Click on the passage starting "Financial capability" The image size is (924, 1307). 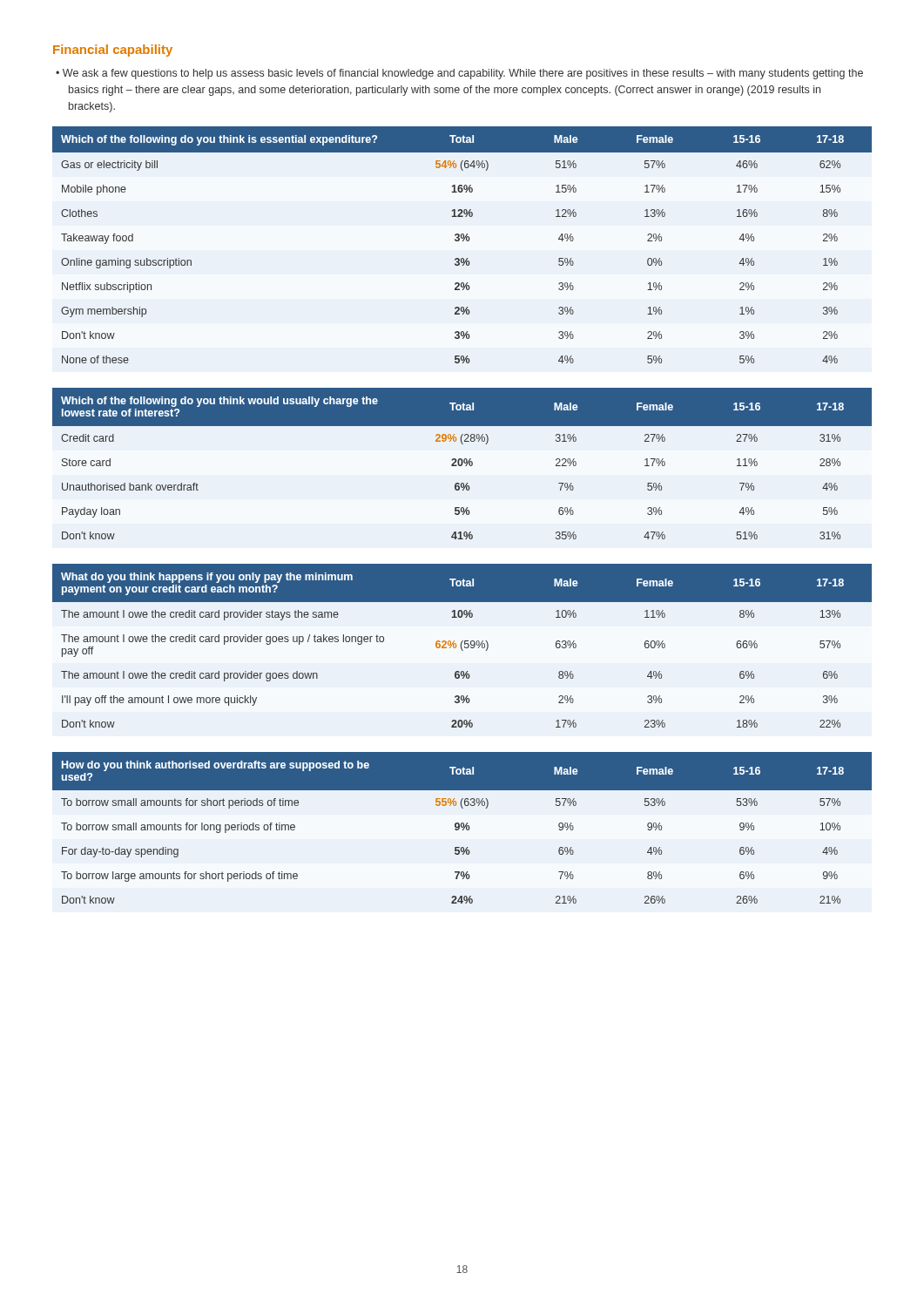(113, 49)
